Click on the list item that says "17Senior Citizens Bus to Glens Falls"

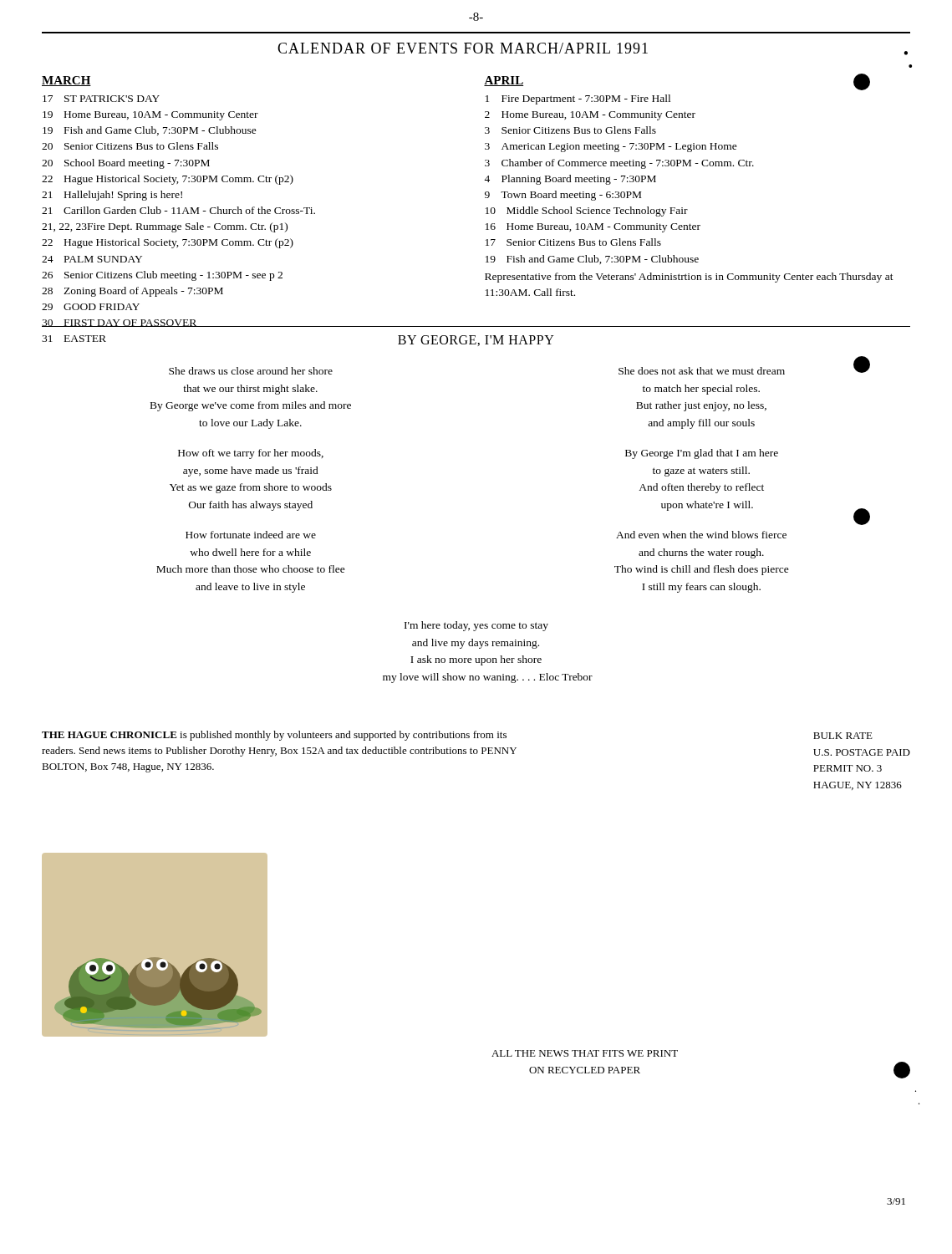(573, 242)
